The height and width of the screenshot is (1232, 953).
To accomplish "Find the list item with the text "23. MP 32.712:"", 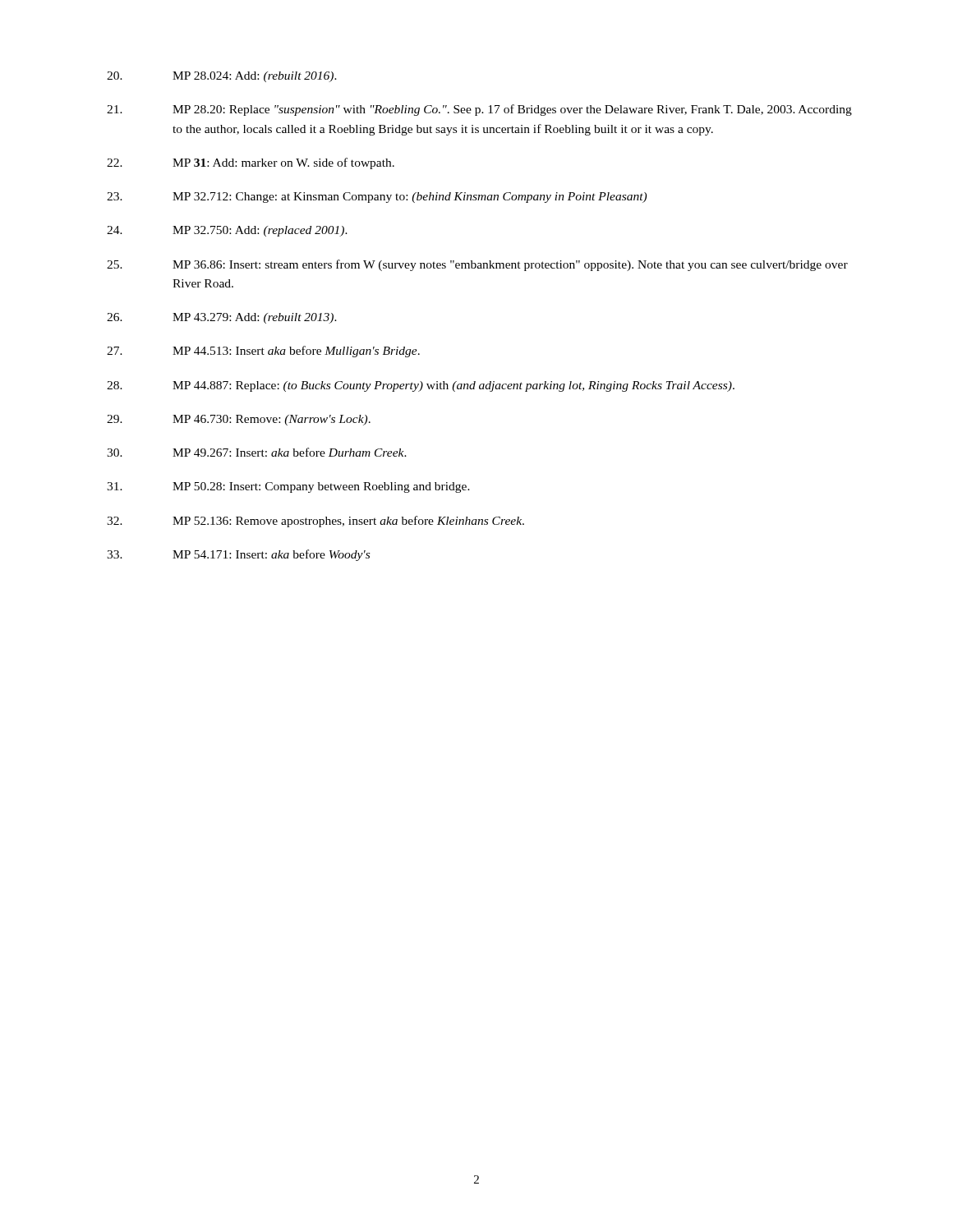I will pyautogui.click(x=485, y=196).
